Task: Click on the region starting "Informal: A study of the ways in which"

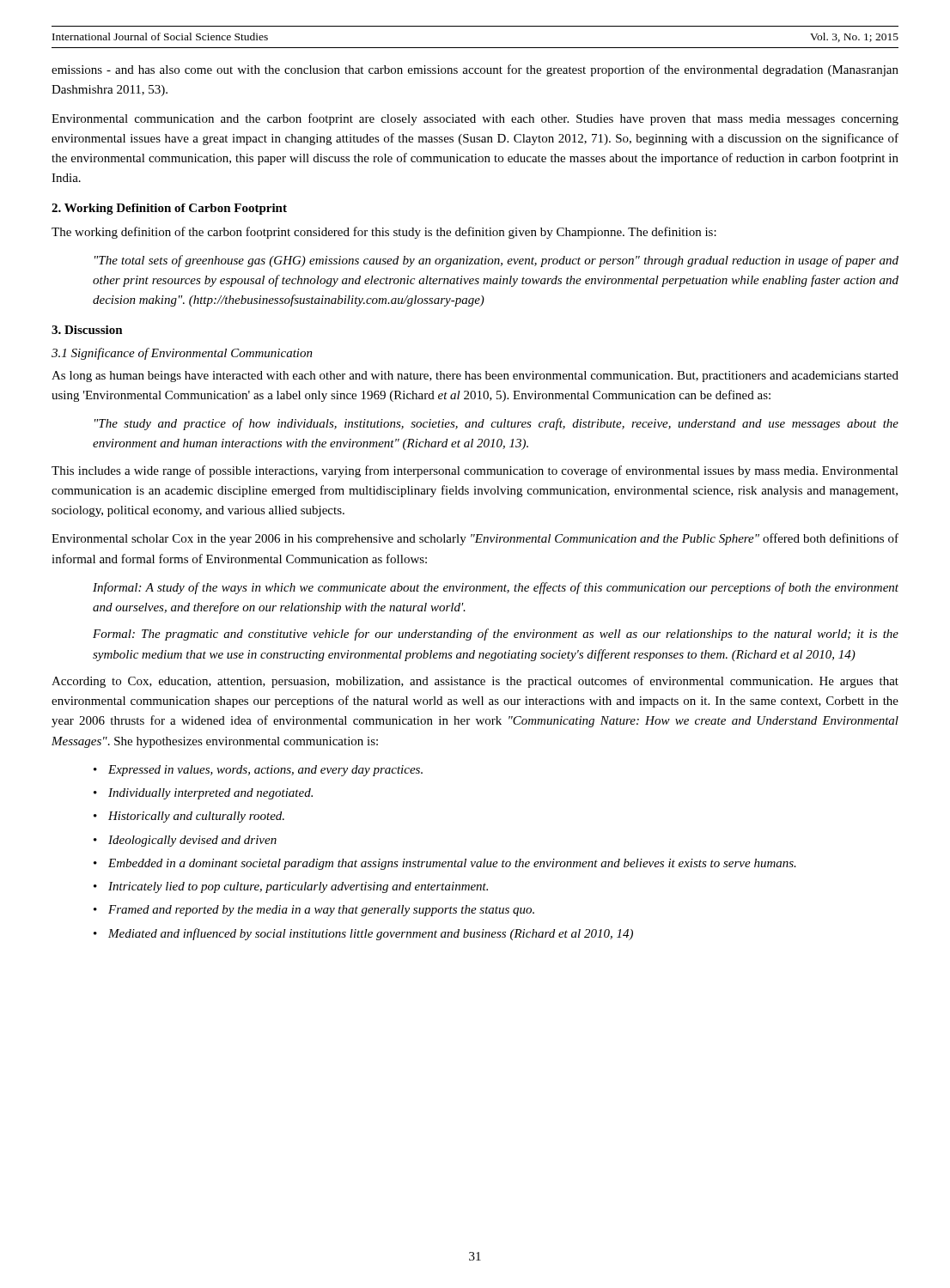Action: 496,597
